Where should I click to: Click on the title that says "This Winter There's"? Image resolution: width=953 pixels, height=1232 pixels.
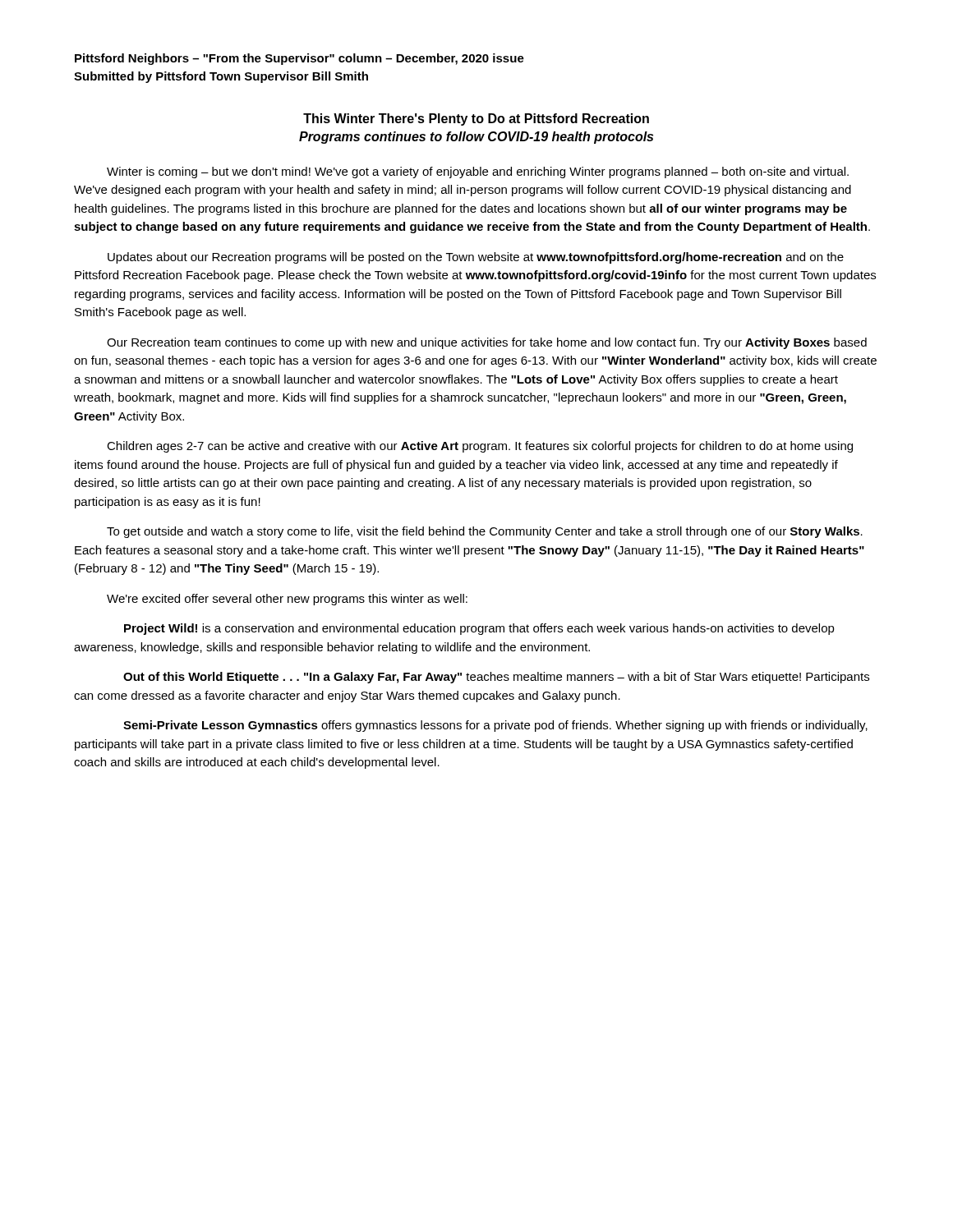[x=476, y=118]
